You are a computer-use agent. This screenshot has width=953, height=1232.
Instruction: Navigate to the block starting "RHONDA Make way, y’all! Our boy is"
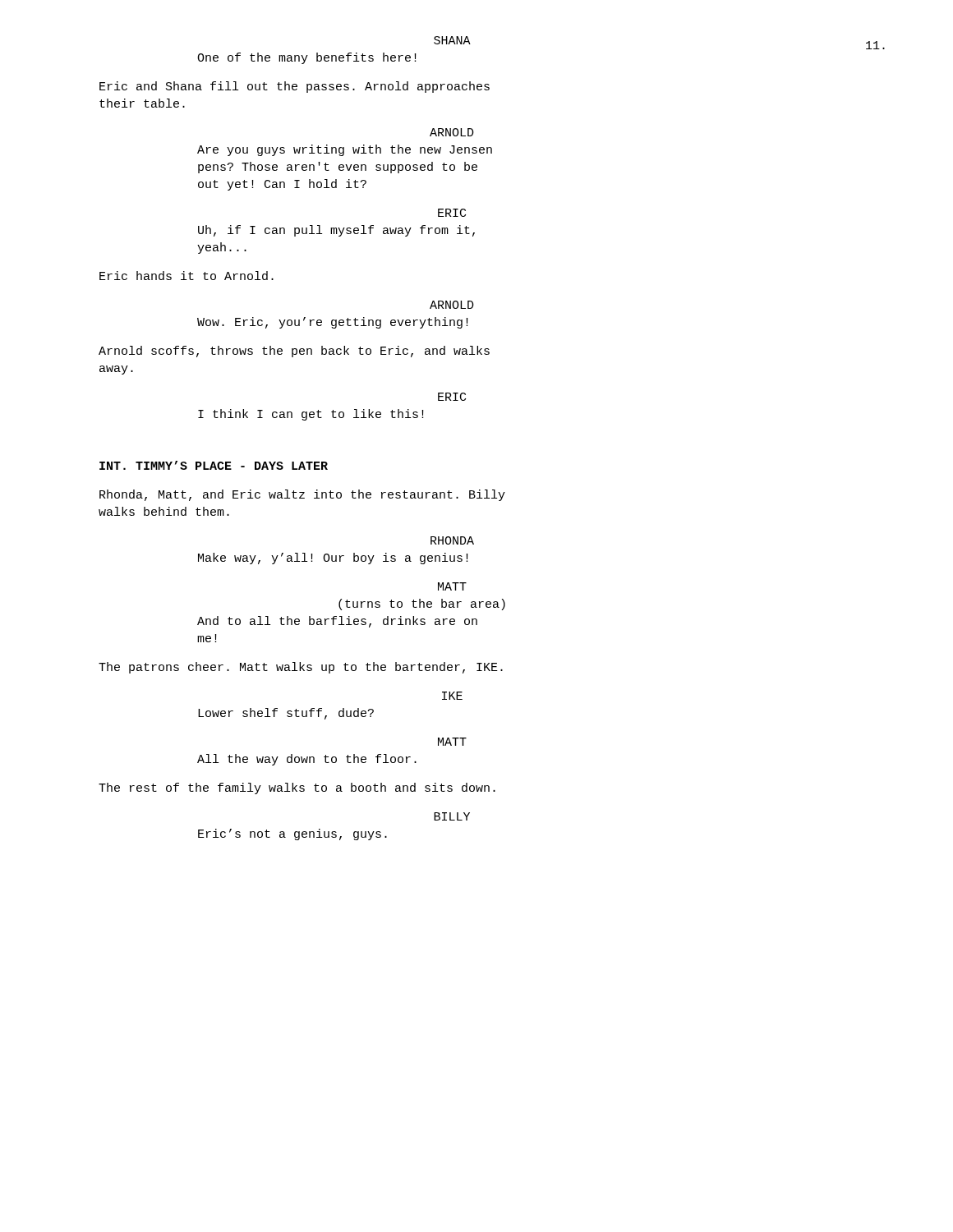tap(452, 550)
